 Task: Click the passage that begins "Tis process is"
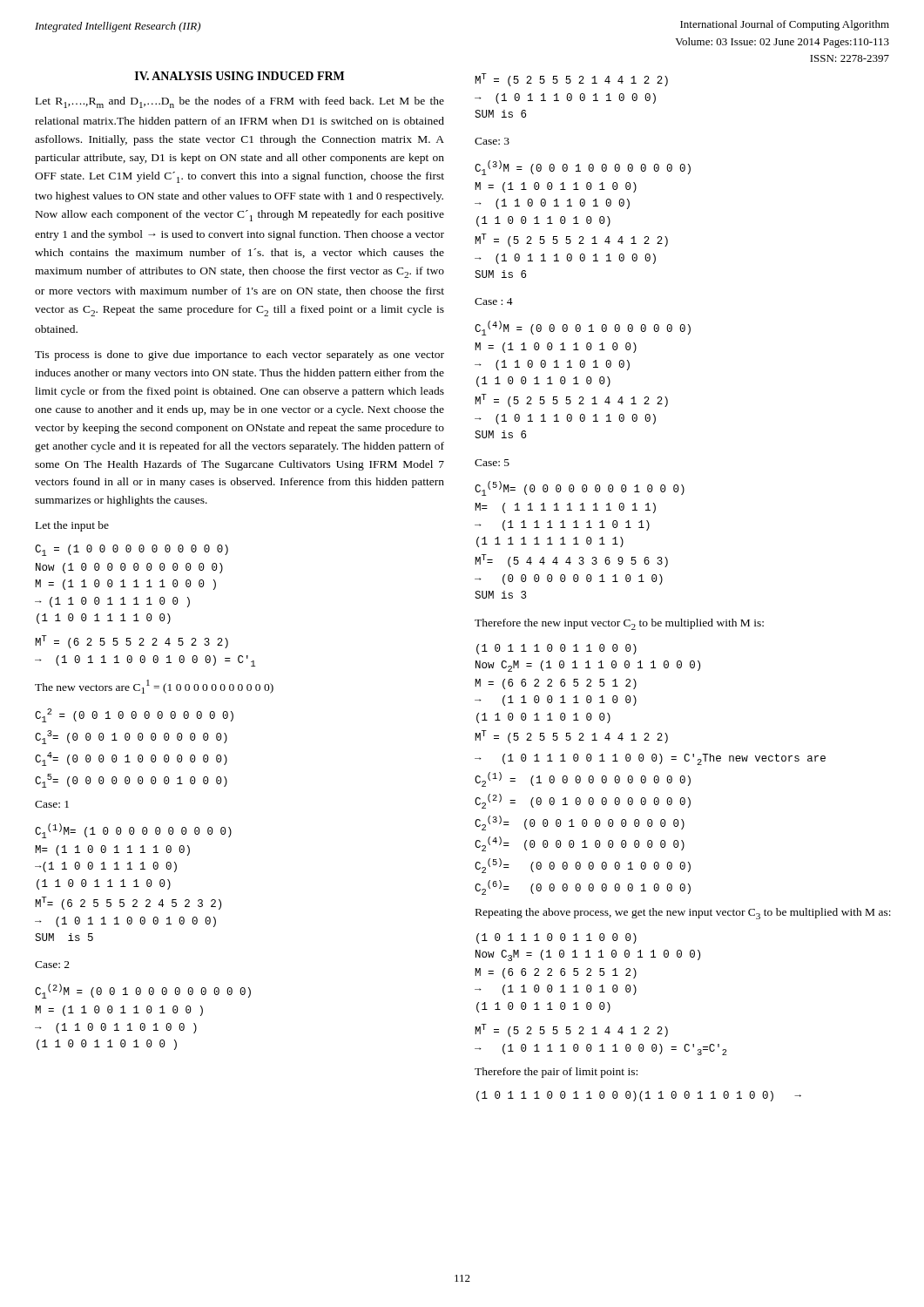click(x=240, y=428)
